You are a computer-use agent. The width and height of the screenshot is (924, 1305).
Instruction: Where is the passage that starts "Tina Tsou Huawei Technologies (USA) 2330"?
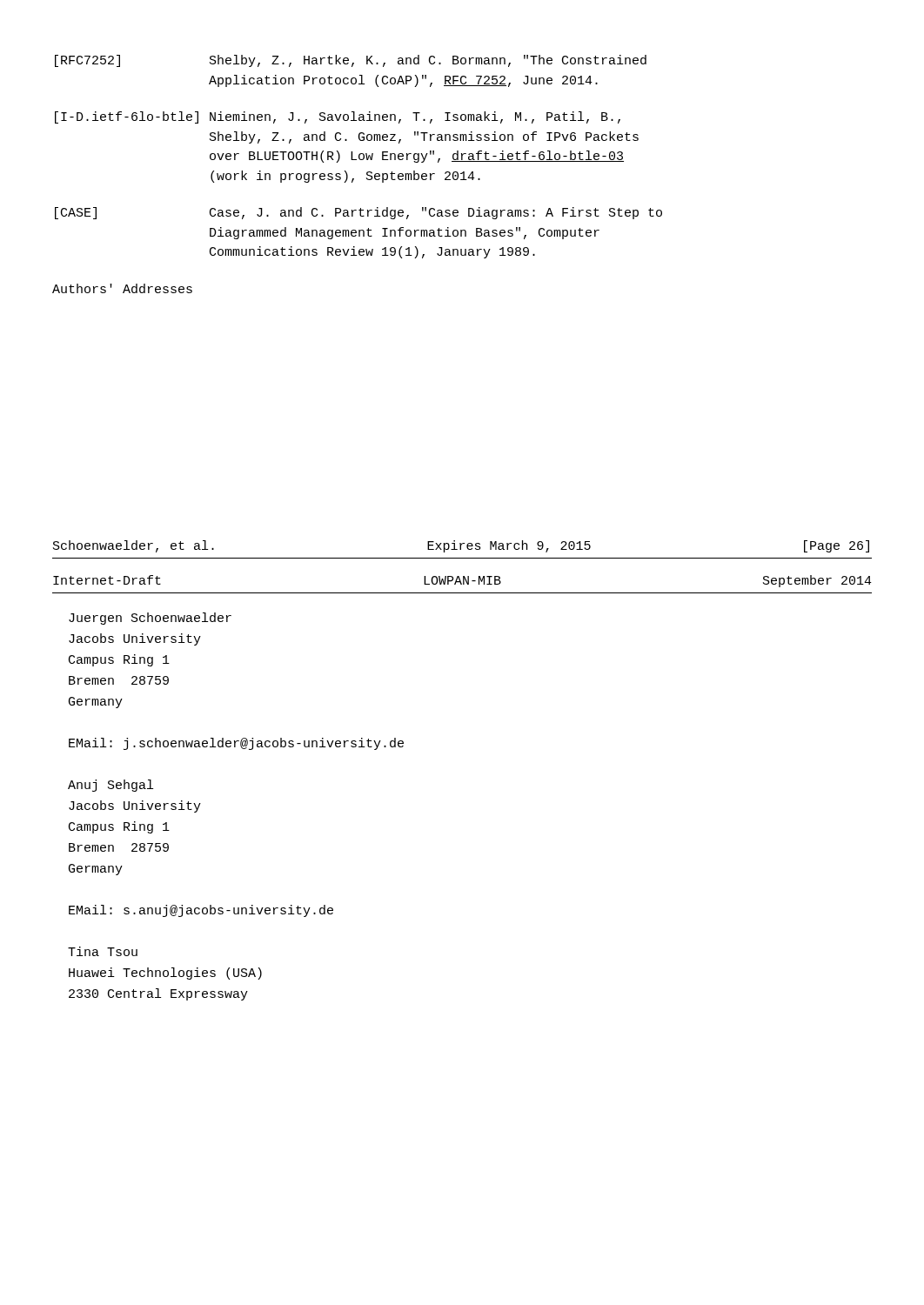[158, 974]
